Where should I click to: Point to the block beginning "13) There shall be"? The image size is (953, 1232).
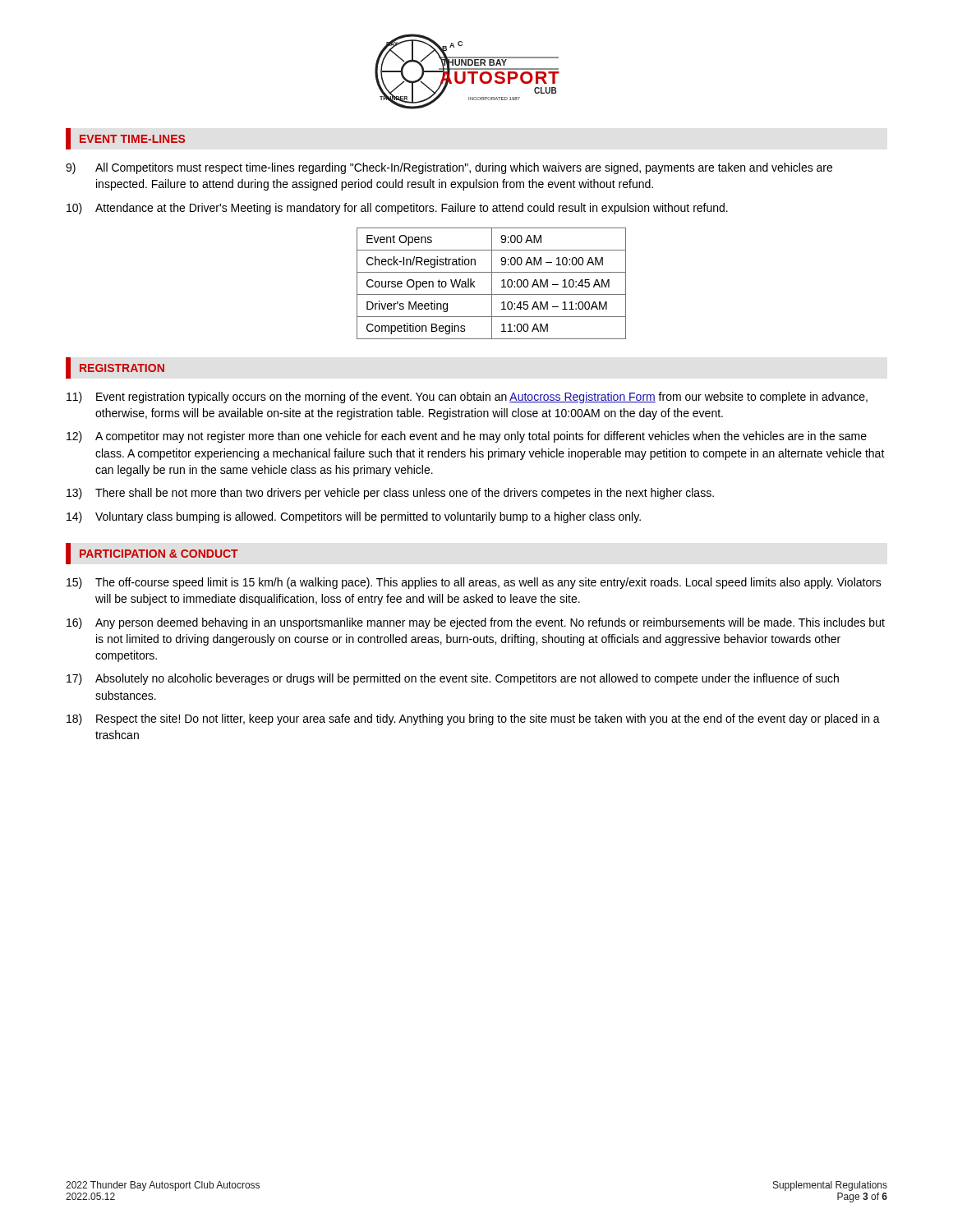tap(476, 493)
